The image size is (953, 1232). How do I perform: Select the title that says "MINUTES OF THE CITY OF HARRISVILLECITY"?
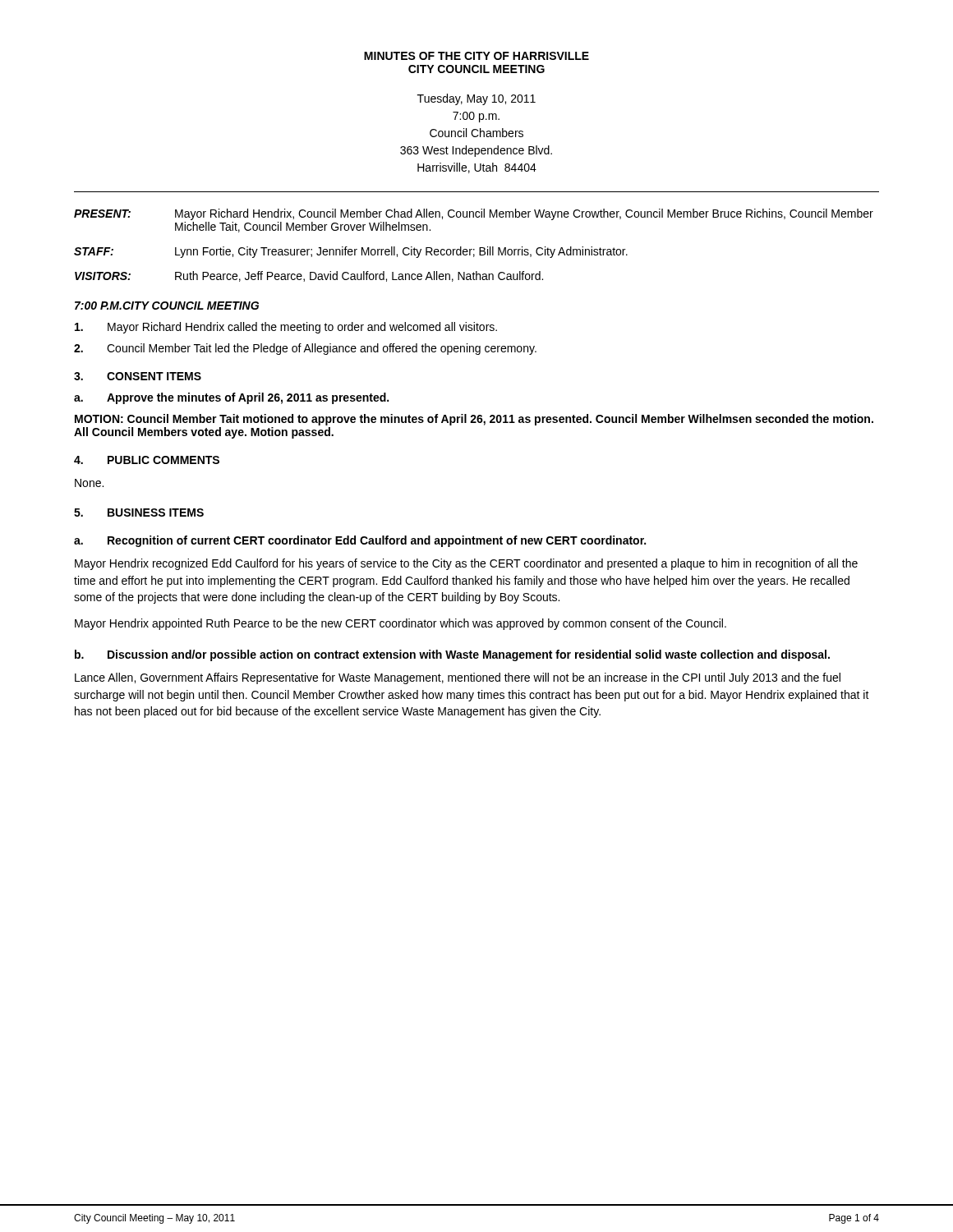click(476, 62)
